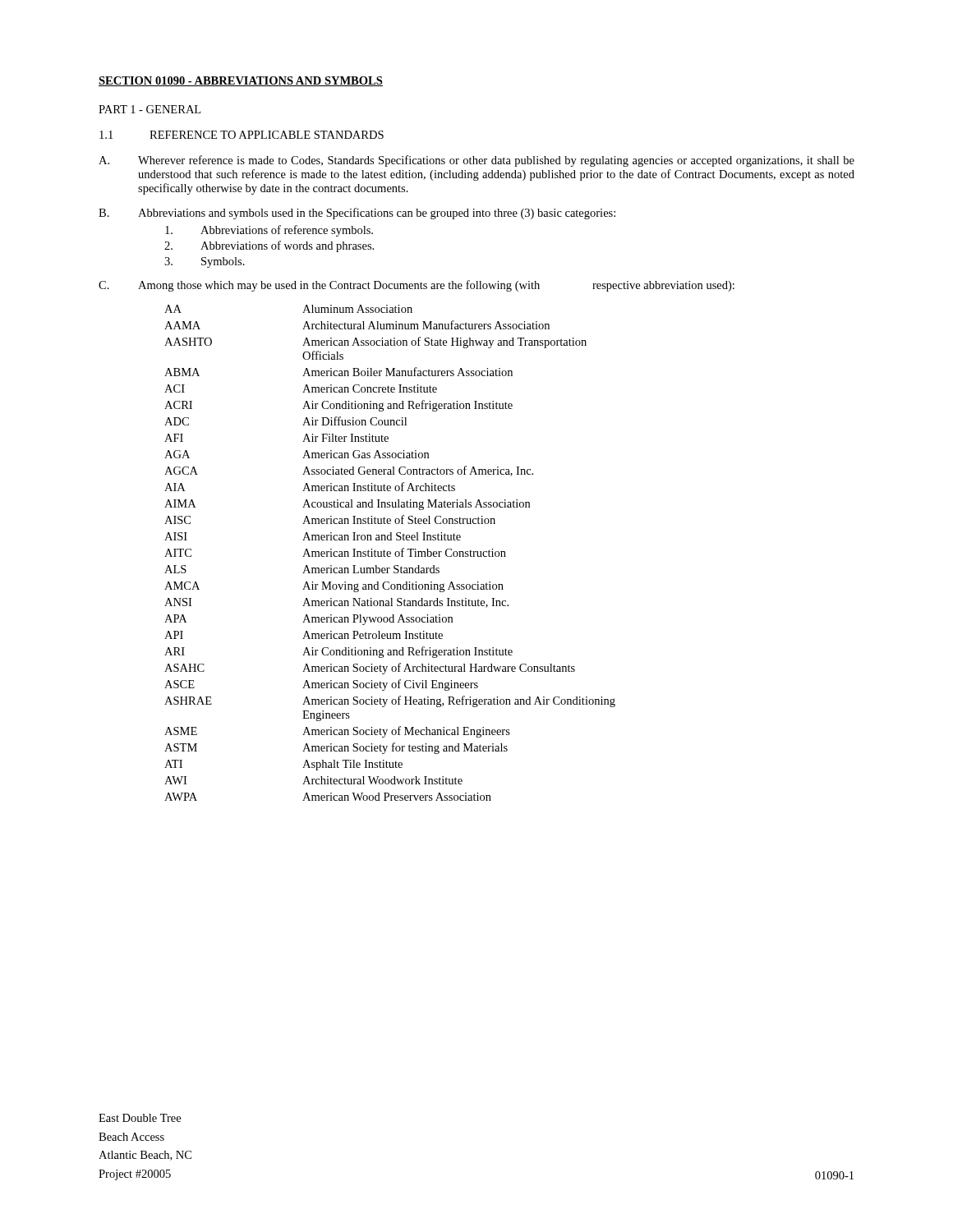Where does it say "Abbreviations of reference symbols."?
953x1232 pixels.
[269, 230]
